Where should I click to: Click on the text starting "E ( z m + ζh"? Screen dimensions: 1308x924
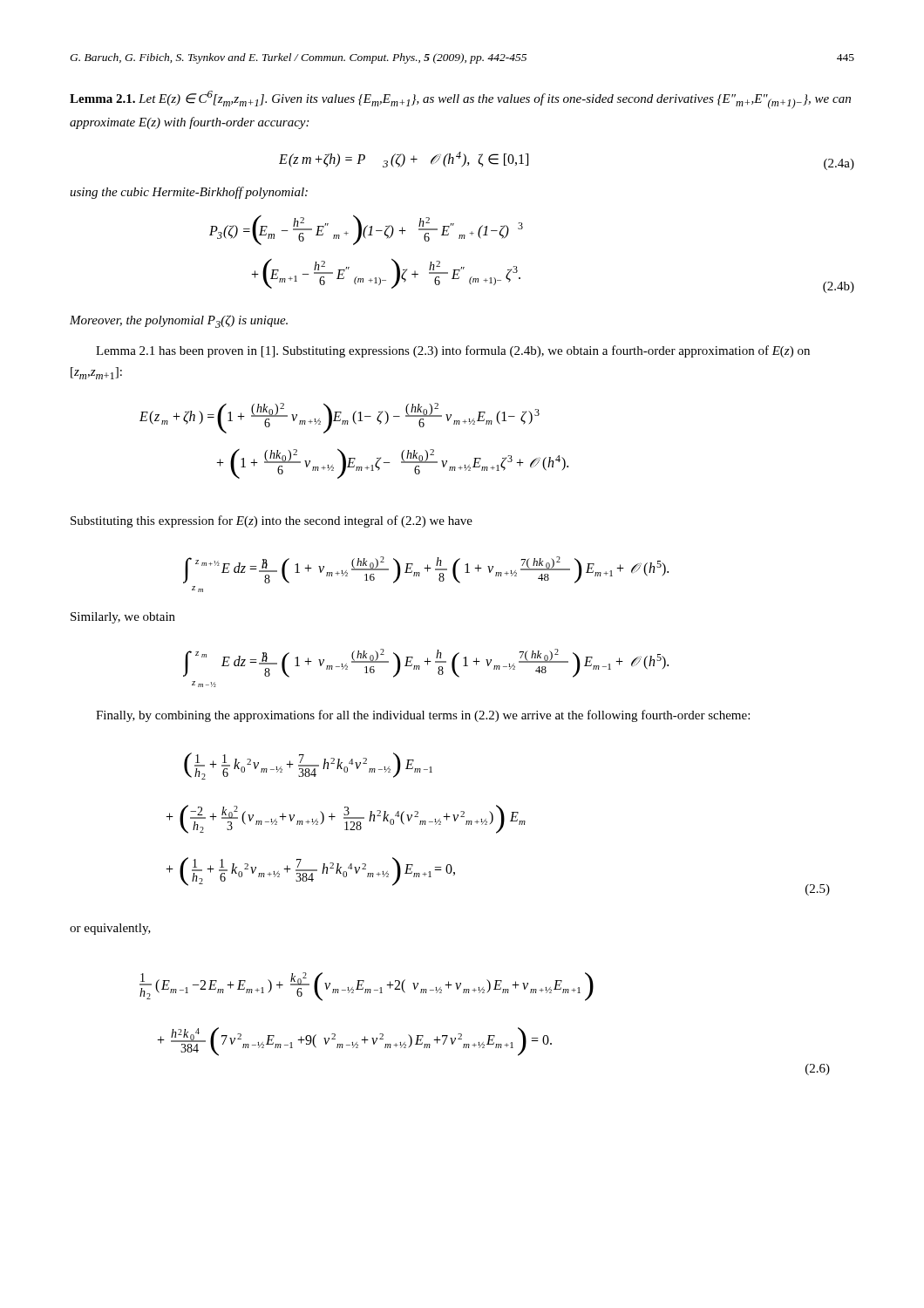click(x=462, y=446)
